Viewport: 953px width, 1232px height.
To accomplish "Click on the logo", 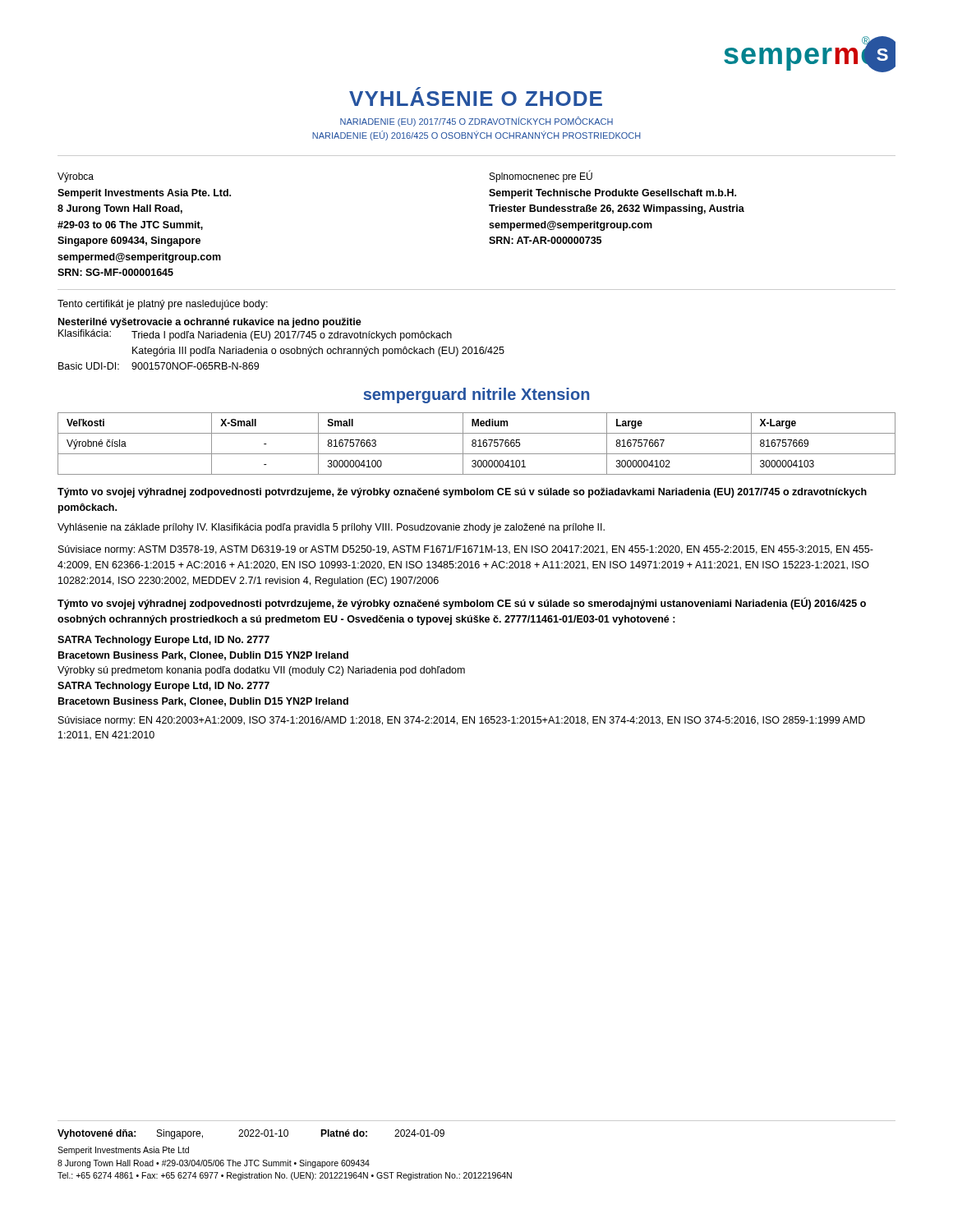I will click(476, 55).
